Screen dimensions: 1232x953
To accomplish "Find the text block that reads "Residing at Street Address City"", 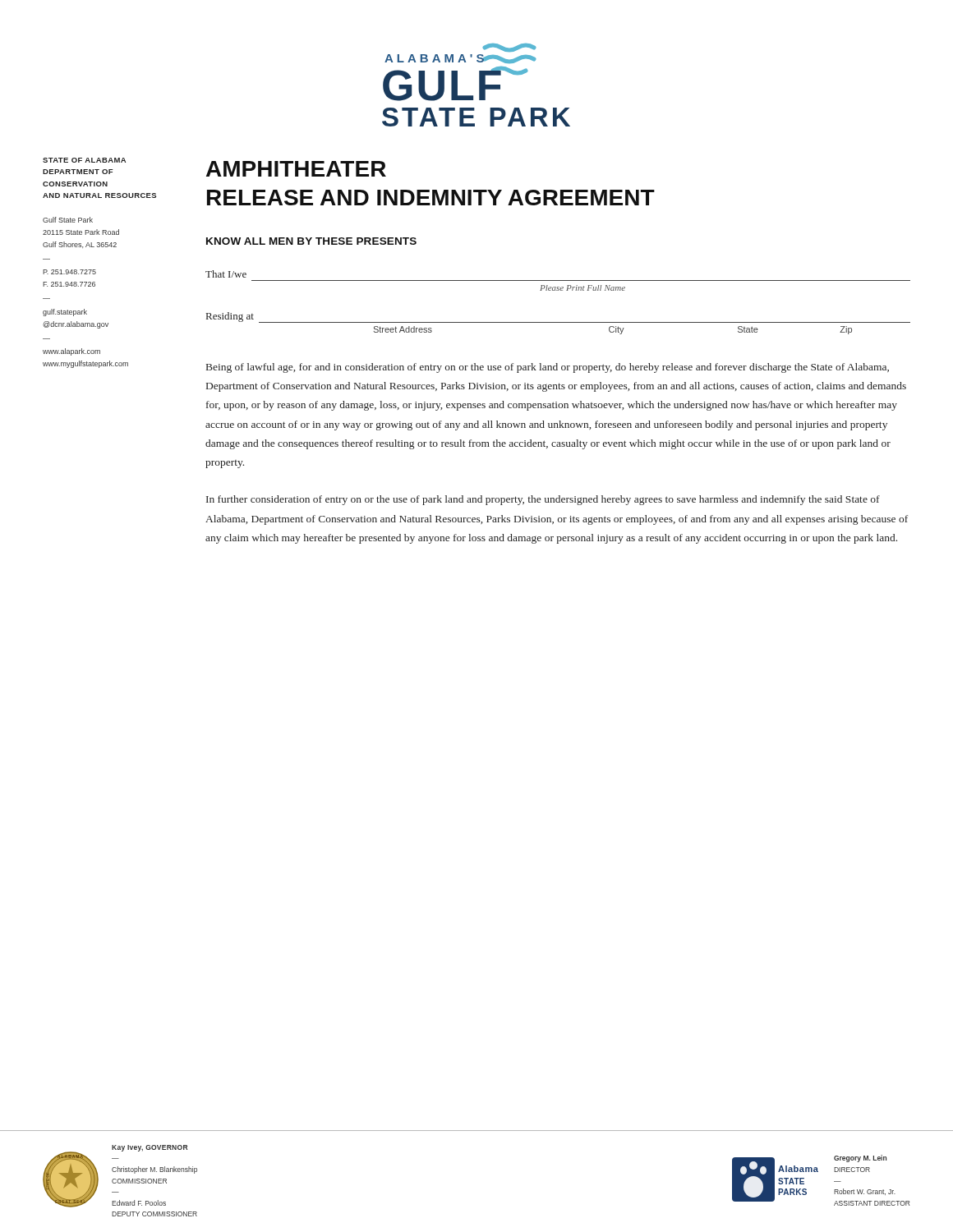I will point(558,321).
